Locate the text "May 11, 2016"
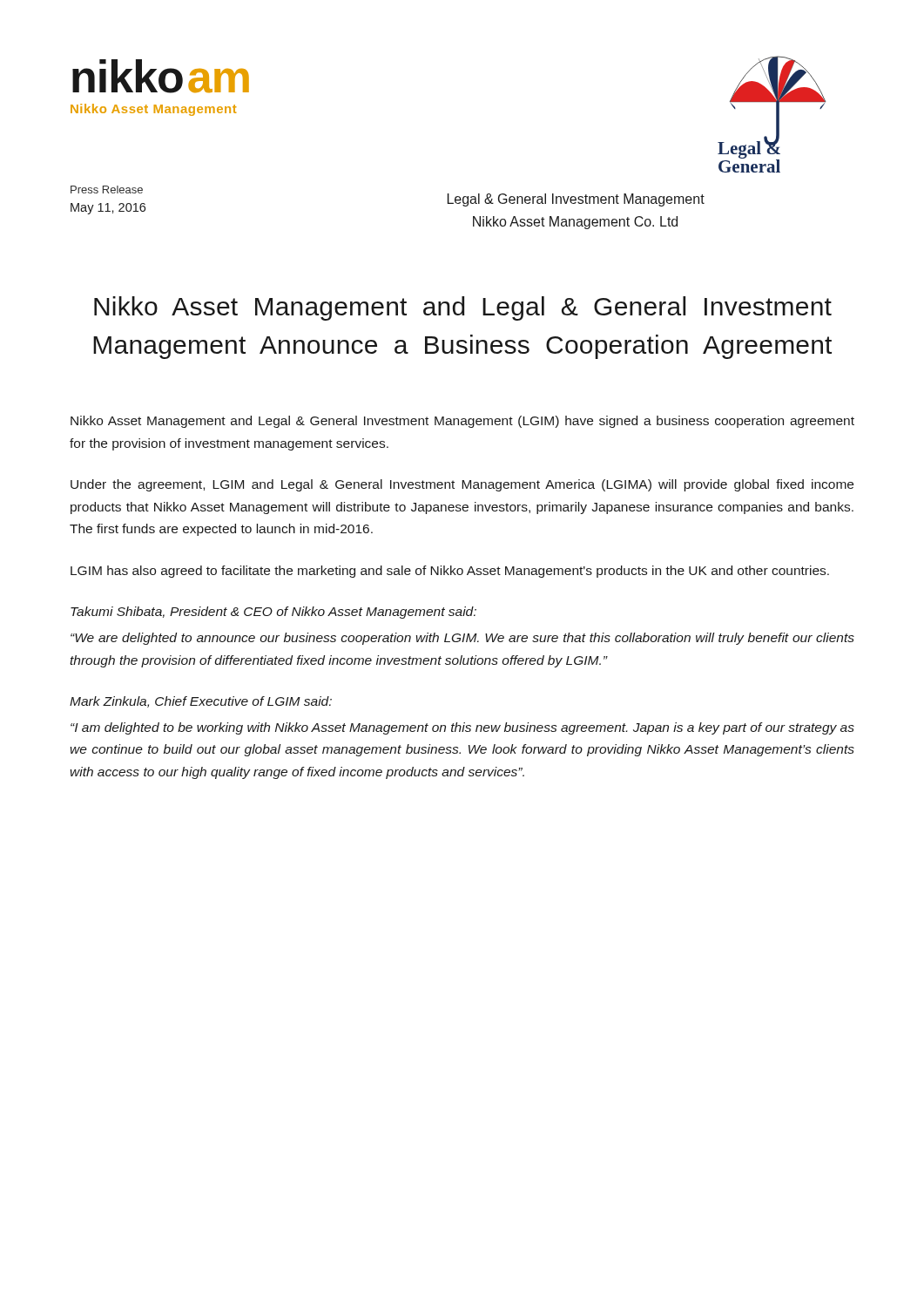Image resolution: width=924 pixels, height=1307 pixels. coord(108,207)
